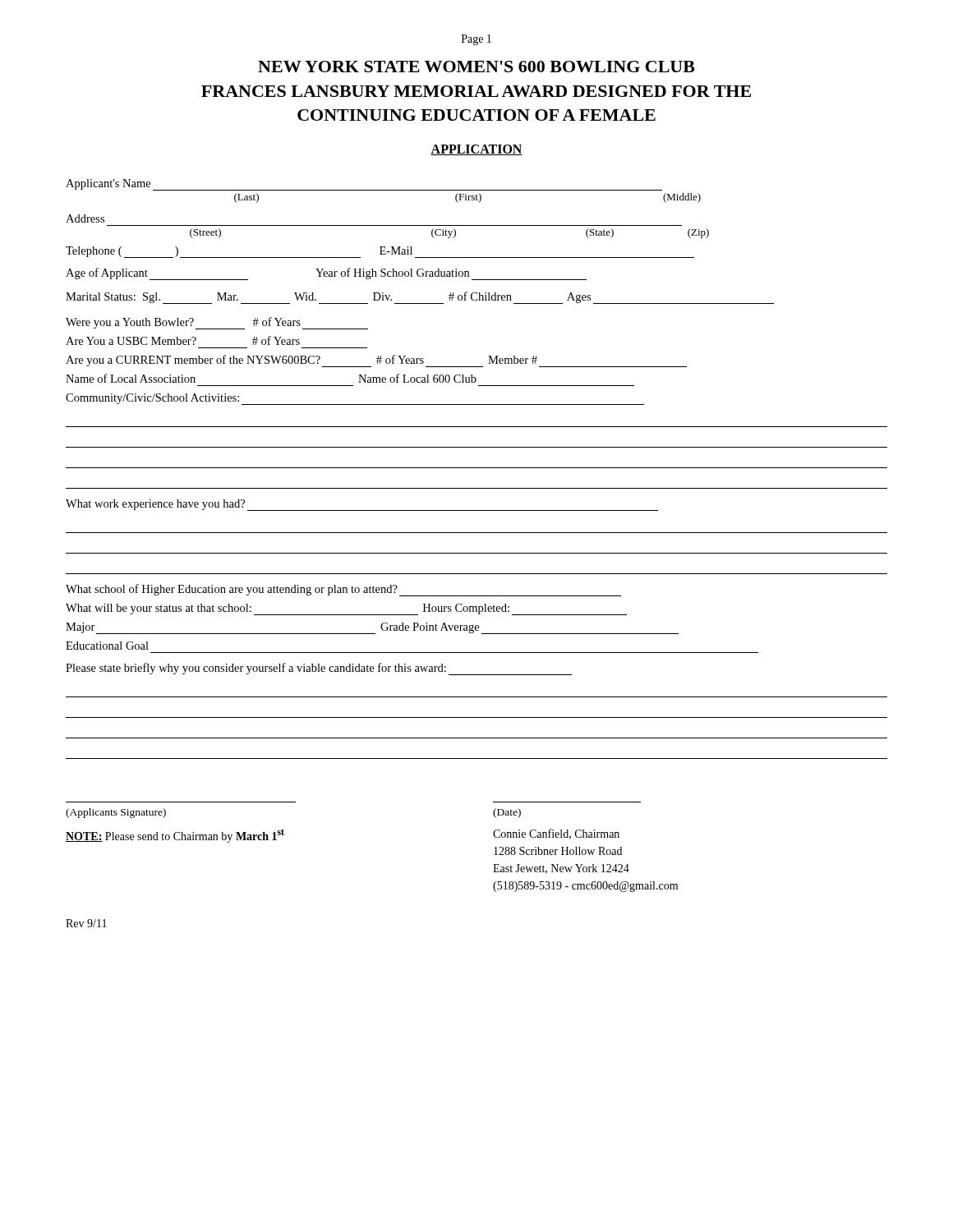The width and height of the screenshot is (953, 1232).
Task: Find the text starting "(Applicants Signature) NOTE: Please send"
Action: (251, 813)
